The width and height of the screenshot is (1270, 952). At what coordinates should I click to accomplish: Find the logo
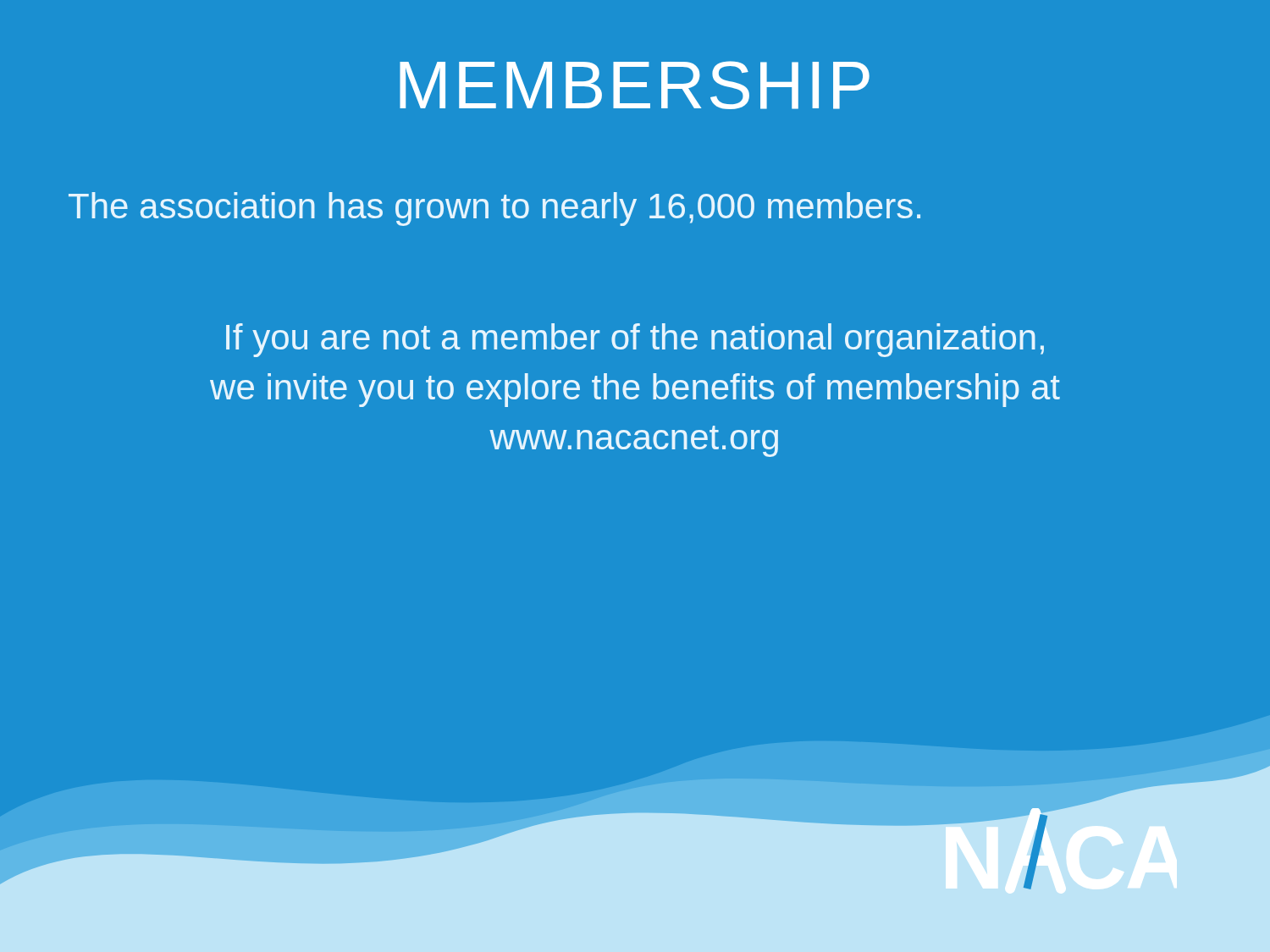point(1058,855)
